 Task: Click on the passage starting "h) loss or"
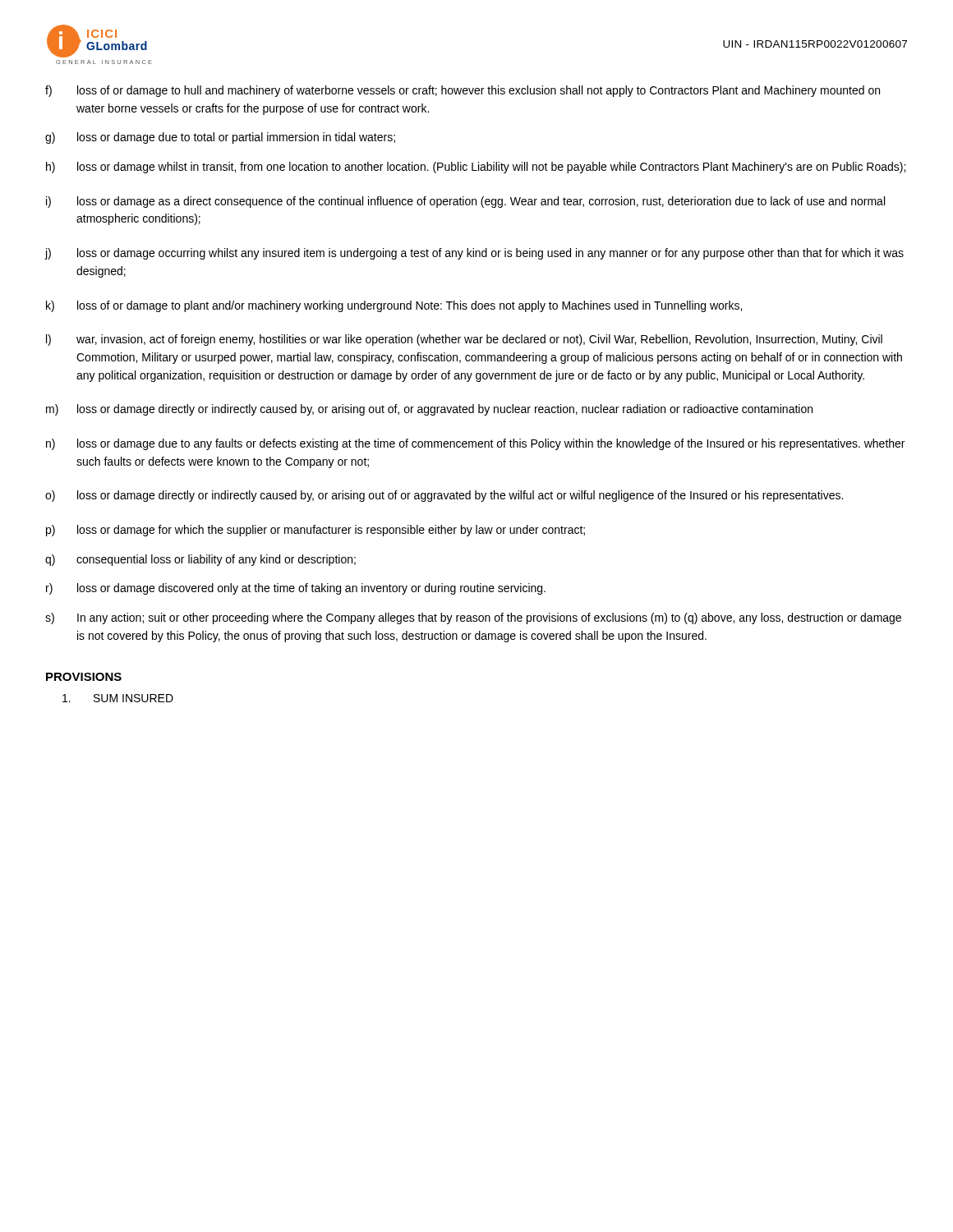(476, 167)
